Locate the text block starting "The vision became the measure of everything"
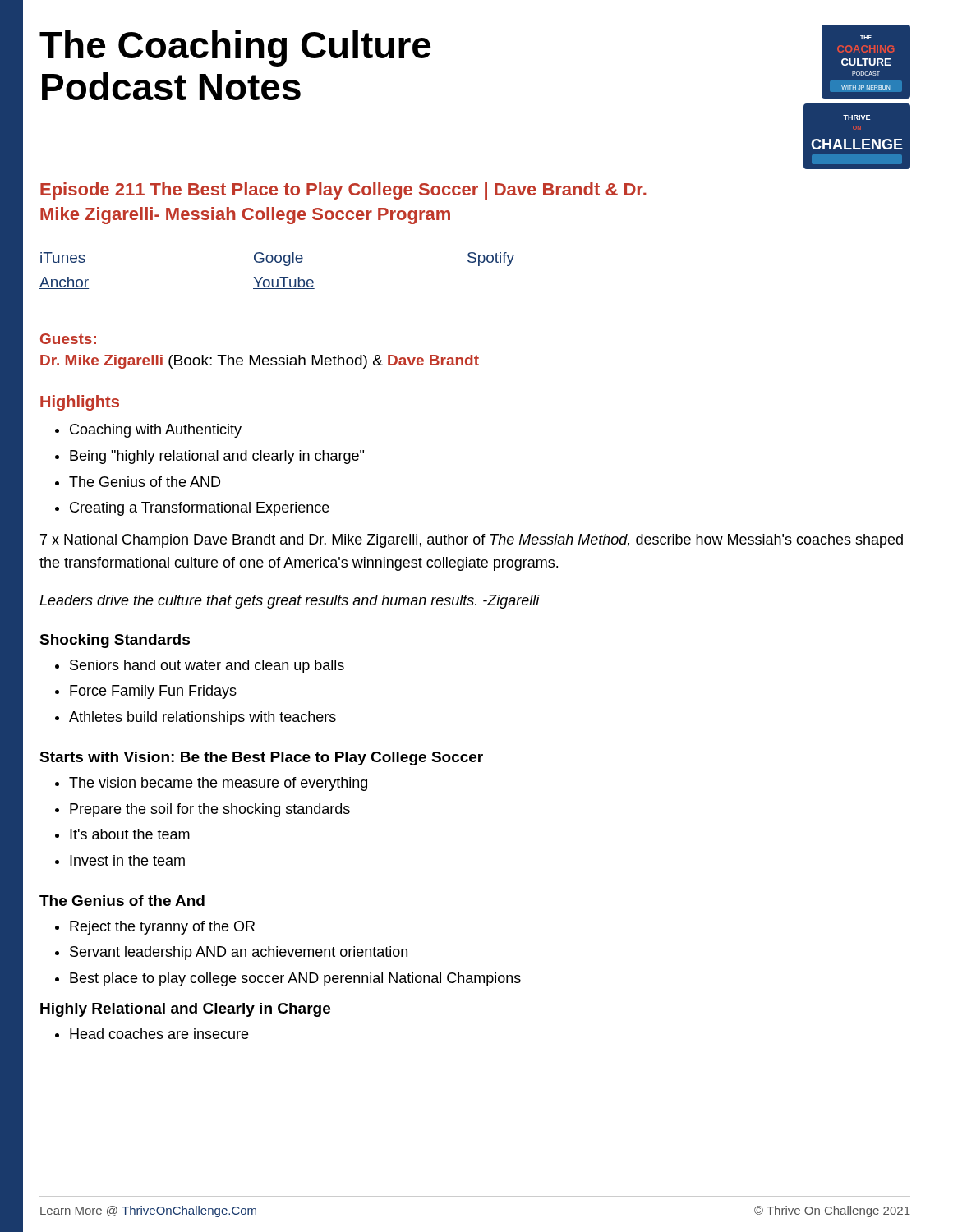 coord(219,783)
